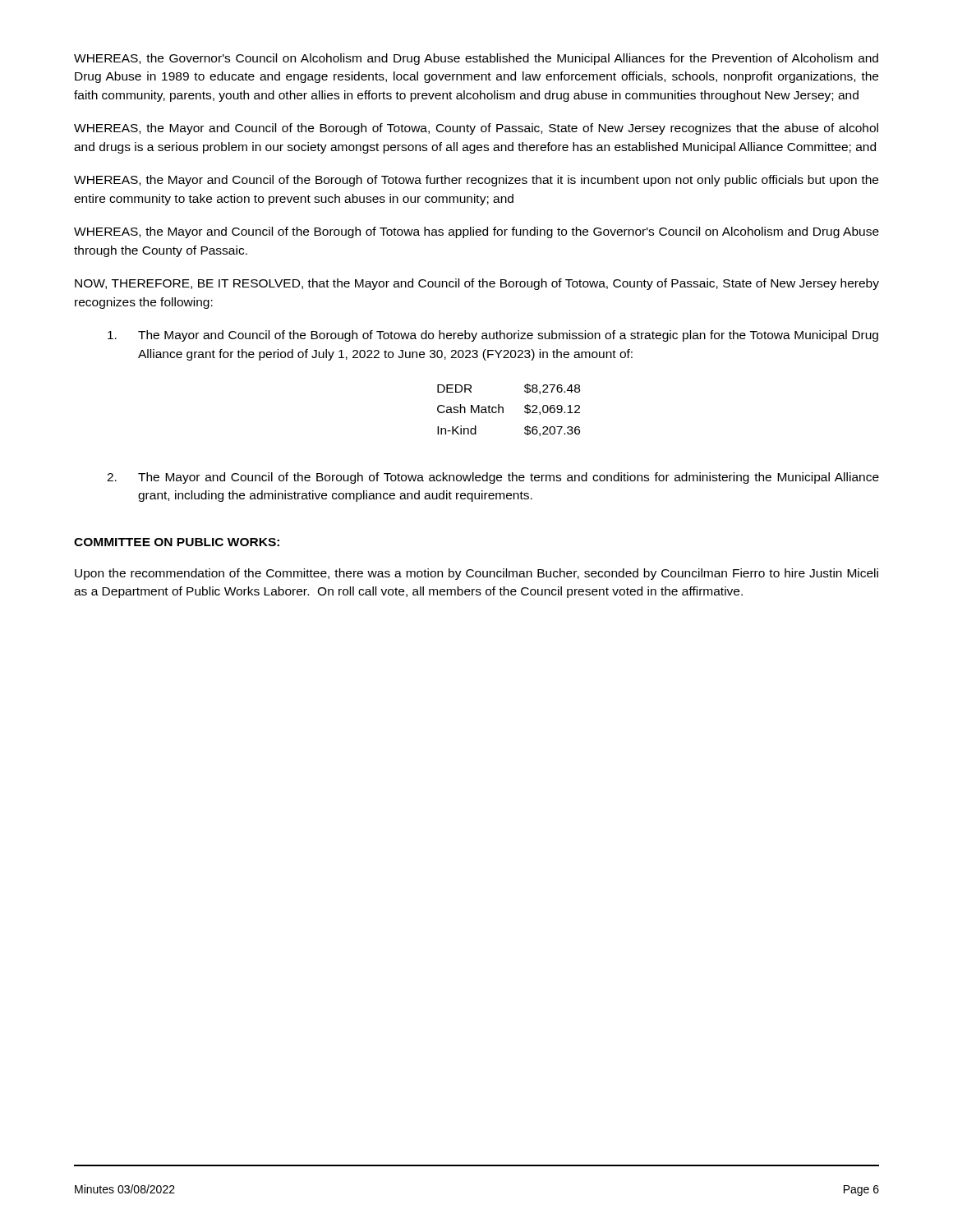
Task: Select the text block starting "NOW, THEREFORE, BE IT RESOLVED, that the Mayor"
Action: [476, 292]
